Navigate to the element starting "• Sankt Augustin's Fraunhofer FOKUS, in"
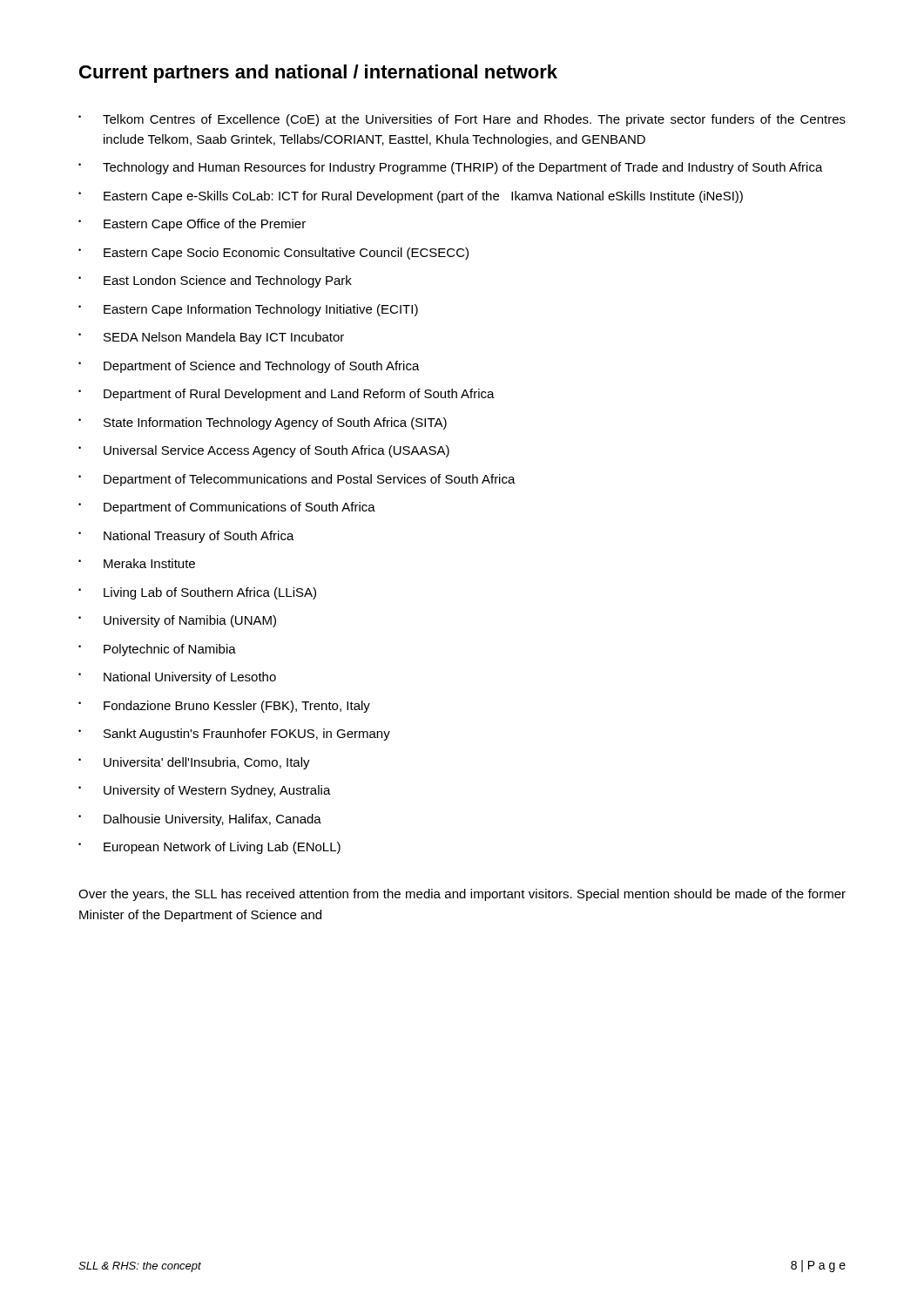Image resolution: width=924 pixels, height=1307 pixels. (234, 735)
